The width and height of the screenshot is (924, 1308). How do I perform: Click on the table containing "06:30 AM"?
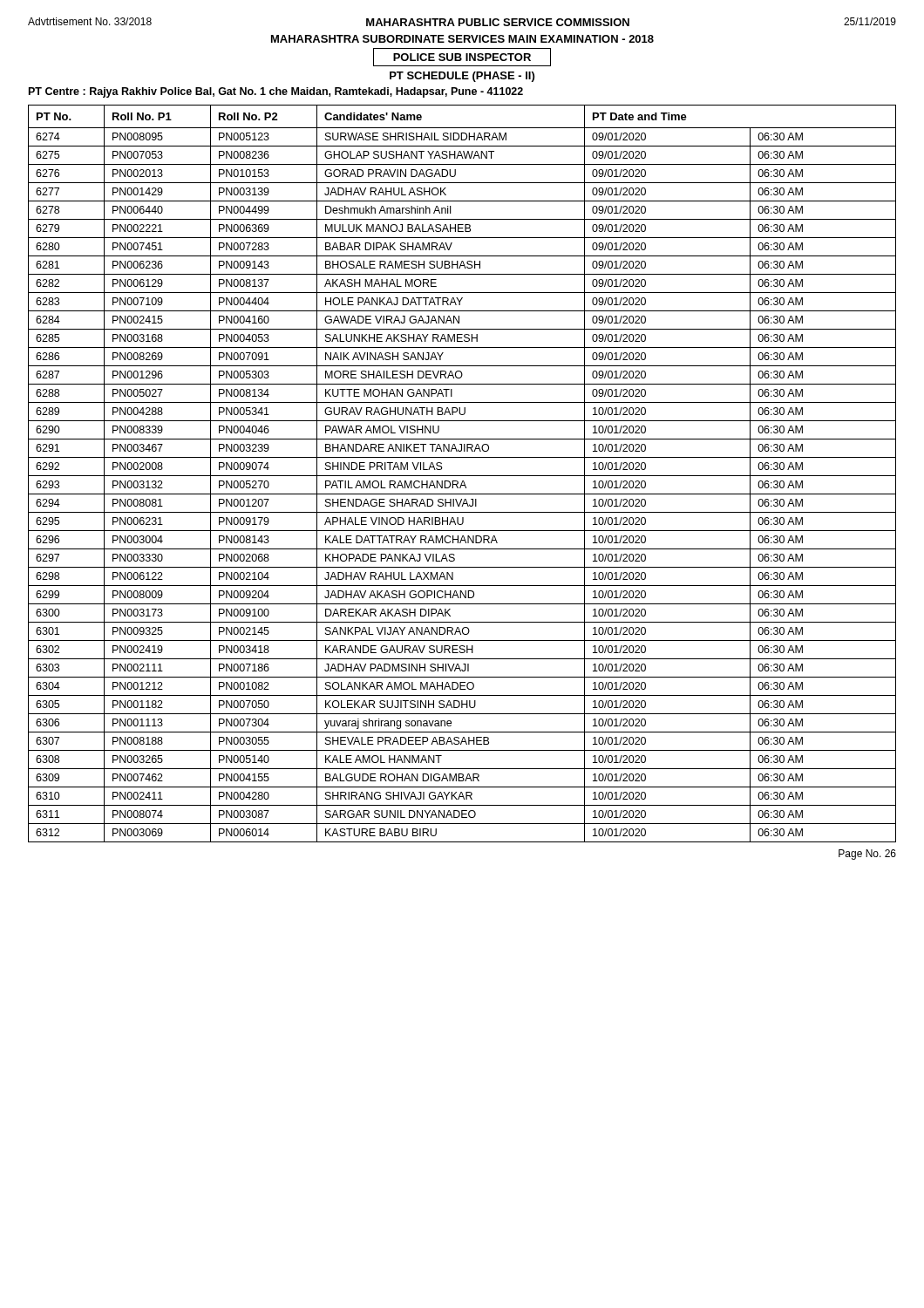462,473
